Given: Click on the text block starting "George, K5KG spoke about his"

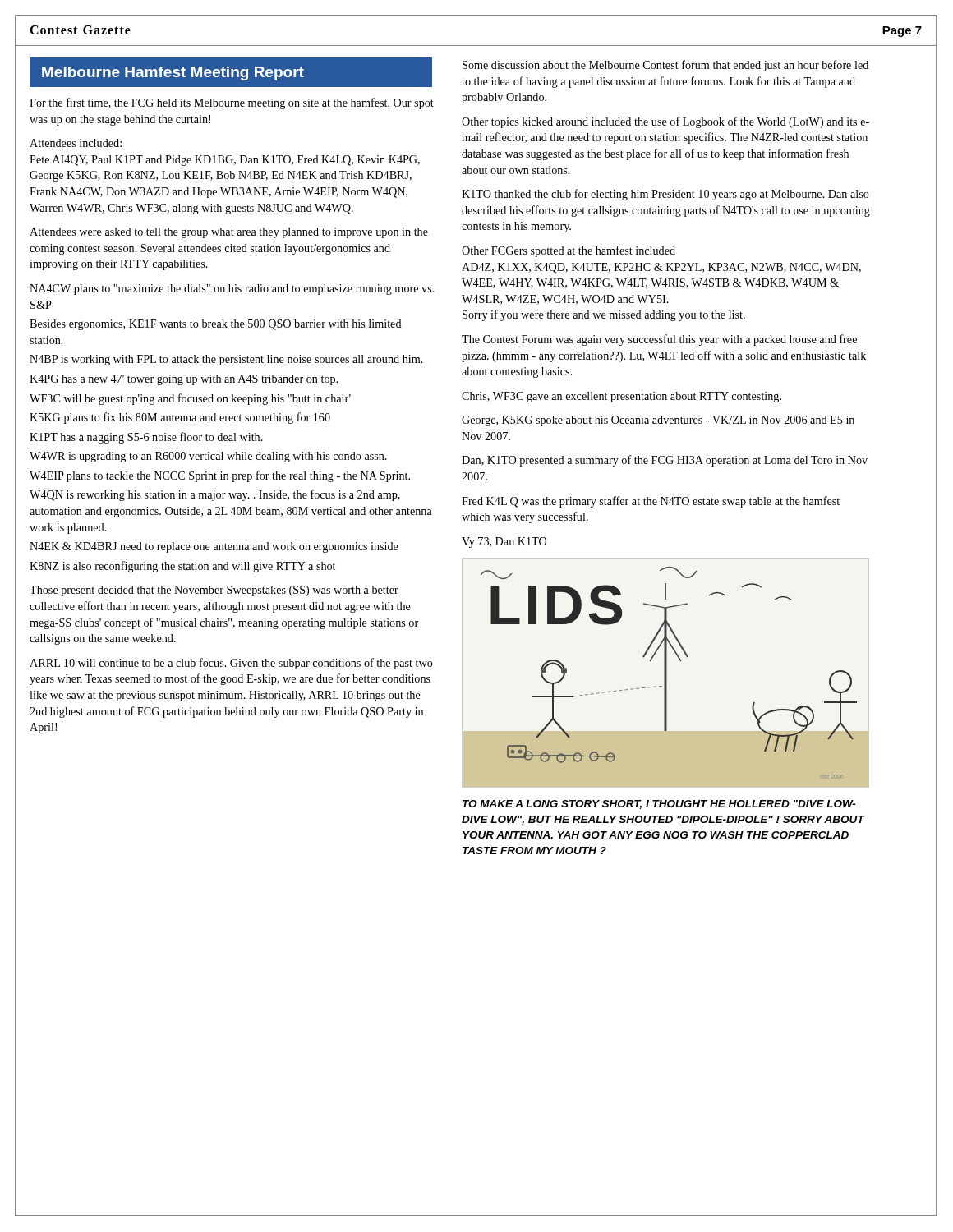Looking at the screenshot, I should [x=666, y=429].
